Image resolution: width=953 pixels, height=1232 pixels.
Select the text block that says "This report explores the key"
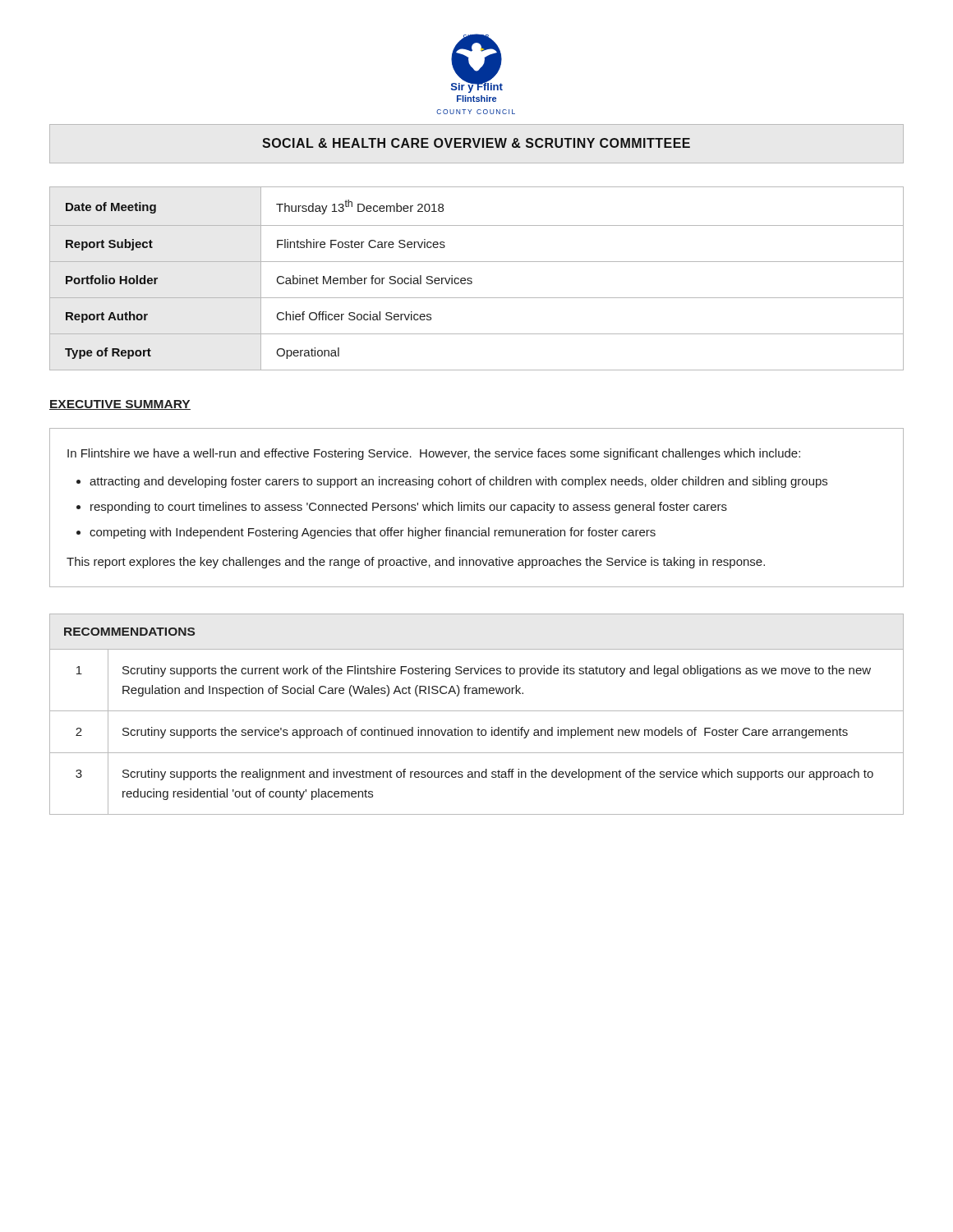pos(476,562)
